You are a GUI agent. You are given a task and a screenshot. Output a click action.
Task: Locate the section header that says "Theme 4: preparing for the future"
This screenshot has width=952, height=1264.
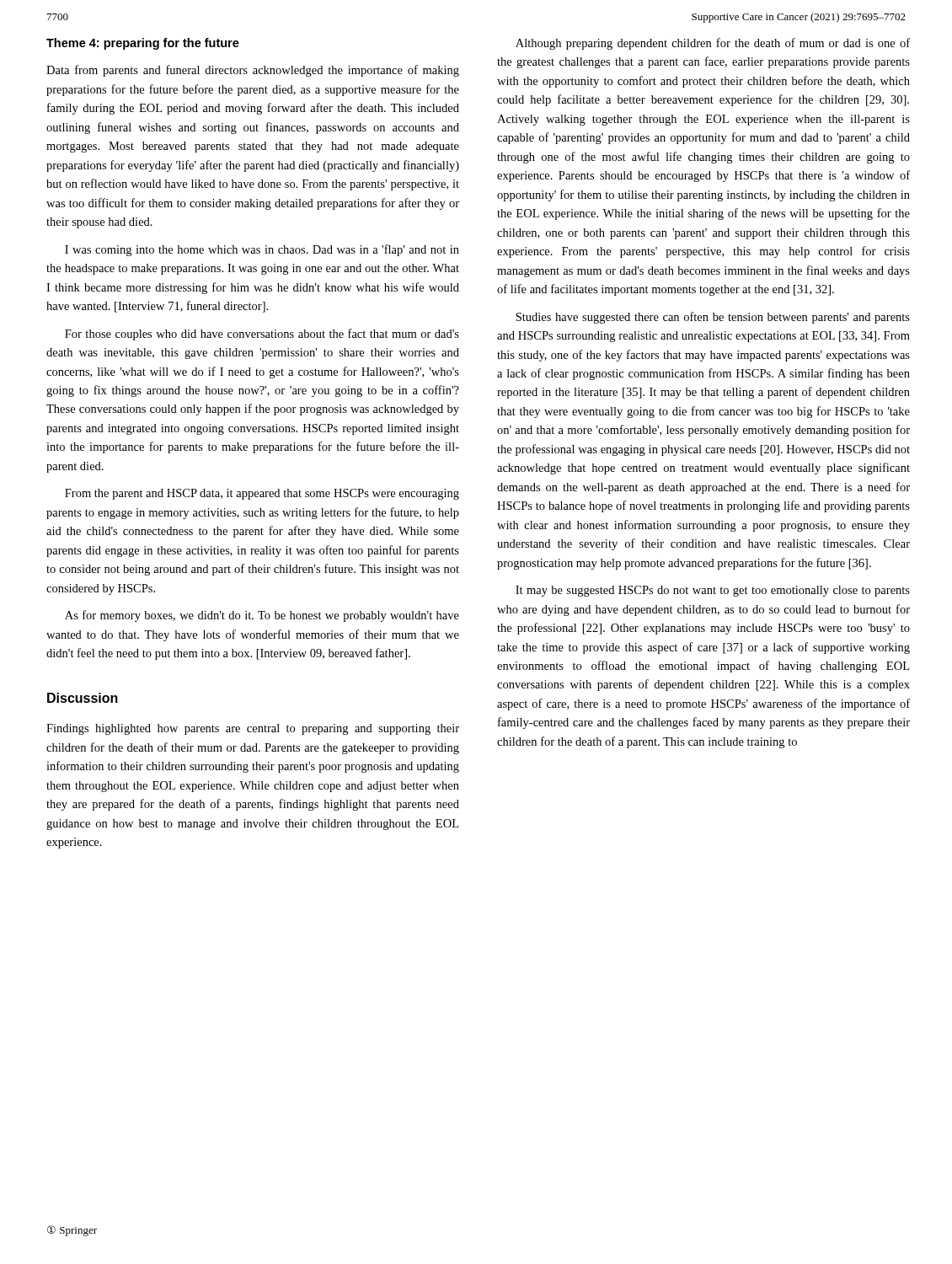(x=143, y=44)
